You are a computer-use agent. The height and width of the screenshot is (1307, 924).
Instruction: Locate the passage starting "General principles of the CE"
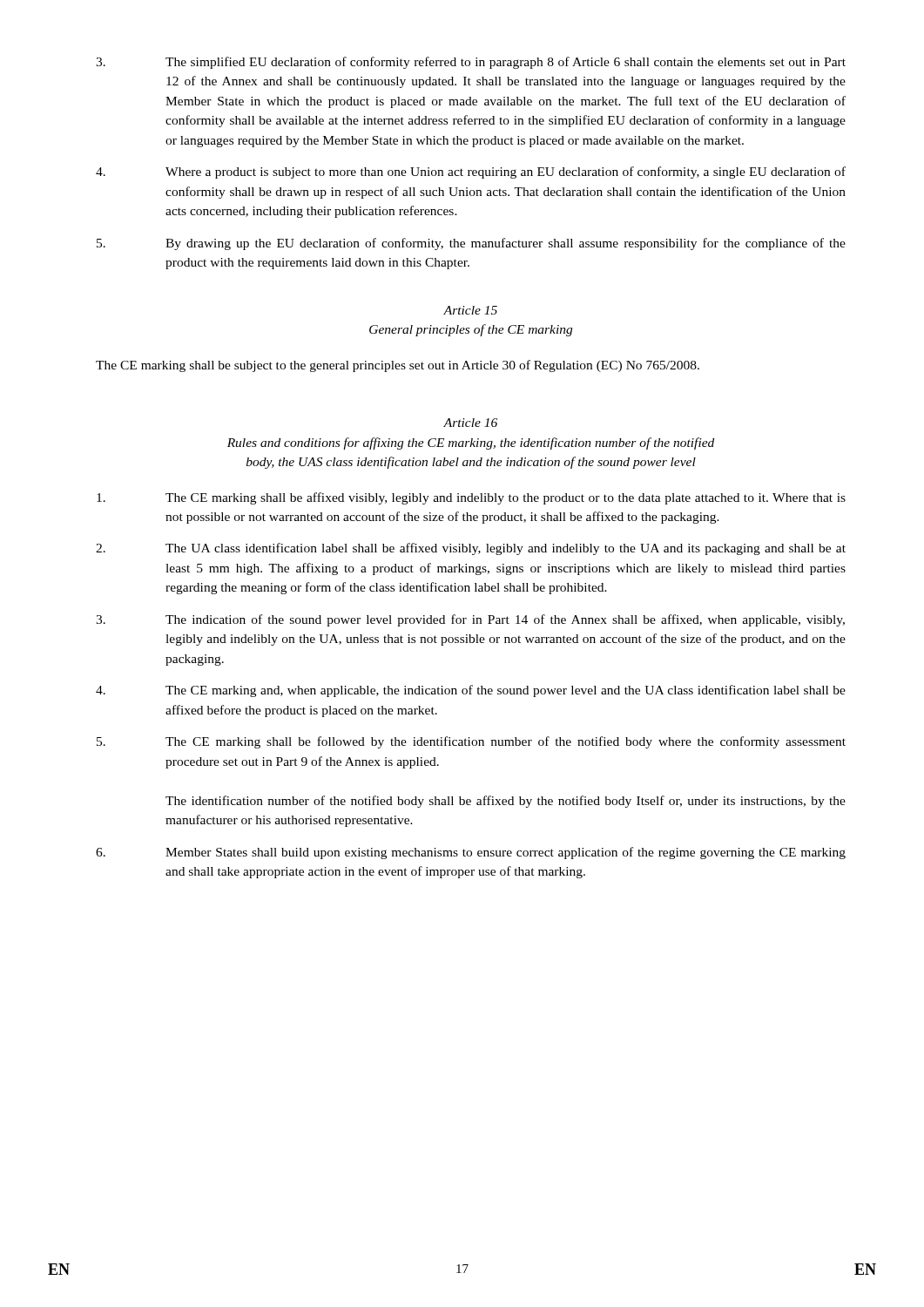[x=471, y=329]
